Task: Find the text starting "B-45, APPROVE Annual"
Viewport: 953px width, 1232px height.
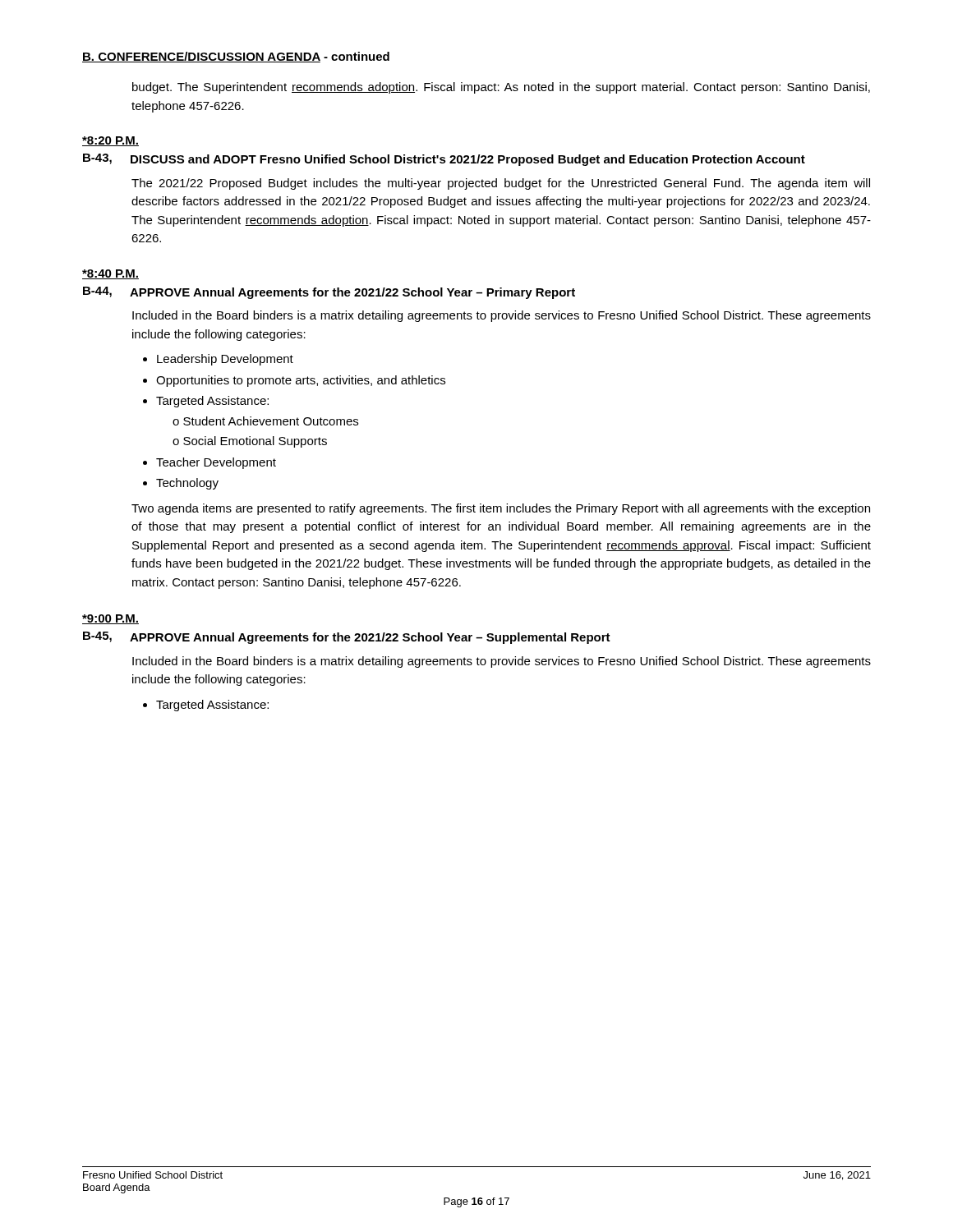Action: (476, 638)
